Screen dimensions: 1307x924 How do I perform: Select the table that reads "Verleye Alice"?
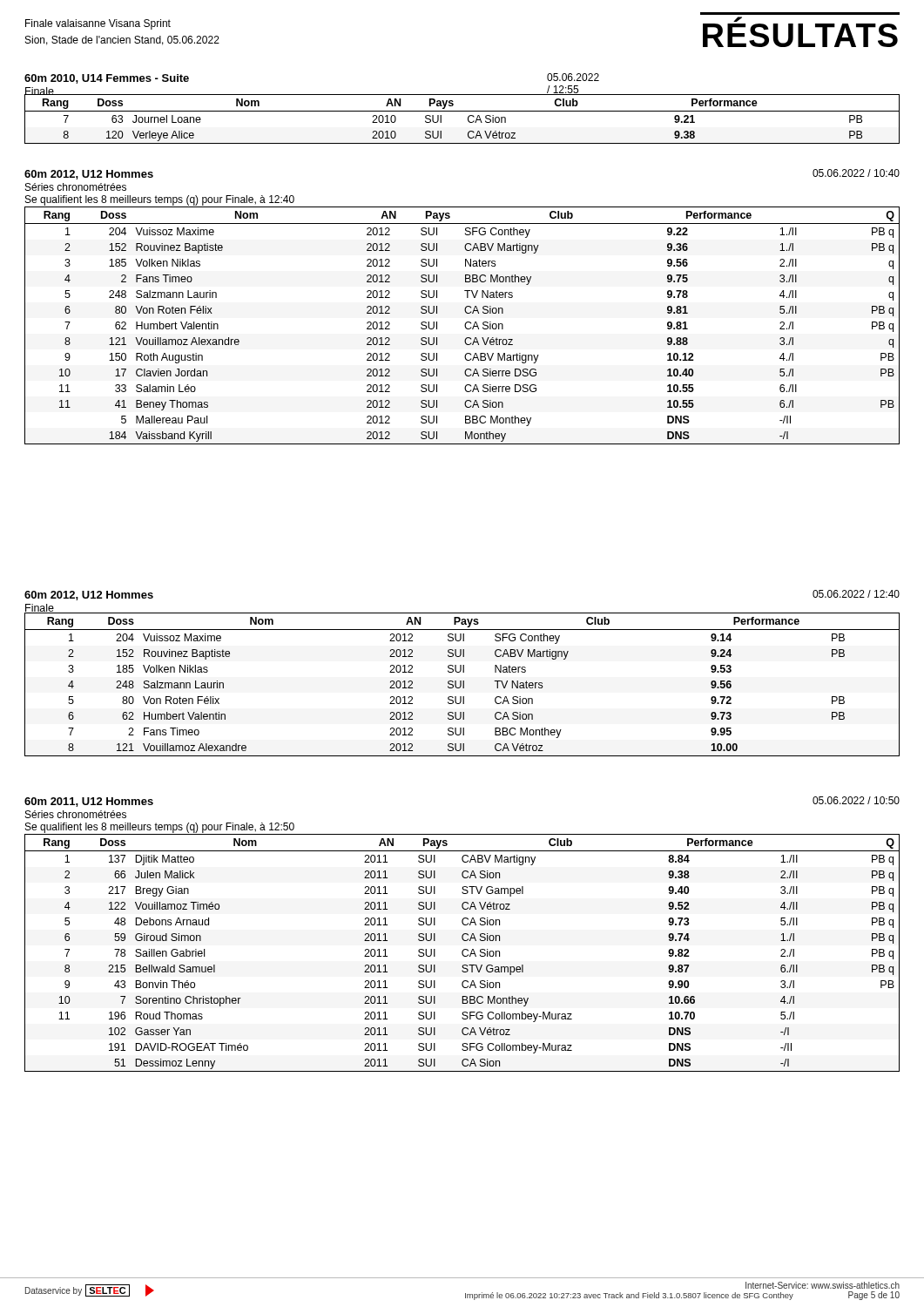pyautogui.click(x=462, y=119)
